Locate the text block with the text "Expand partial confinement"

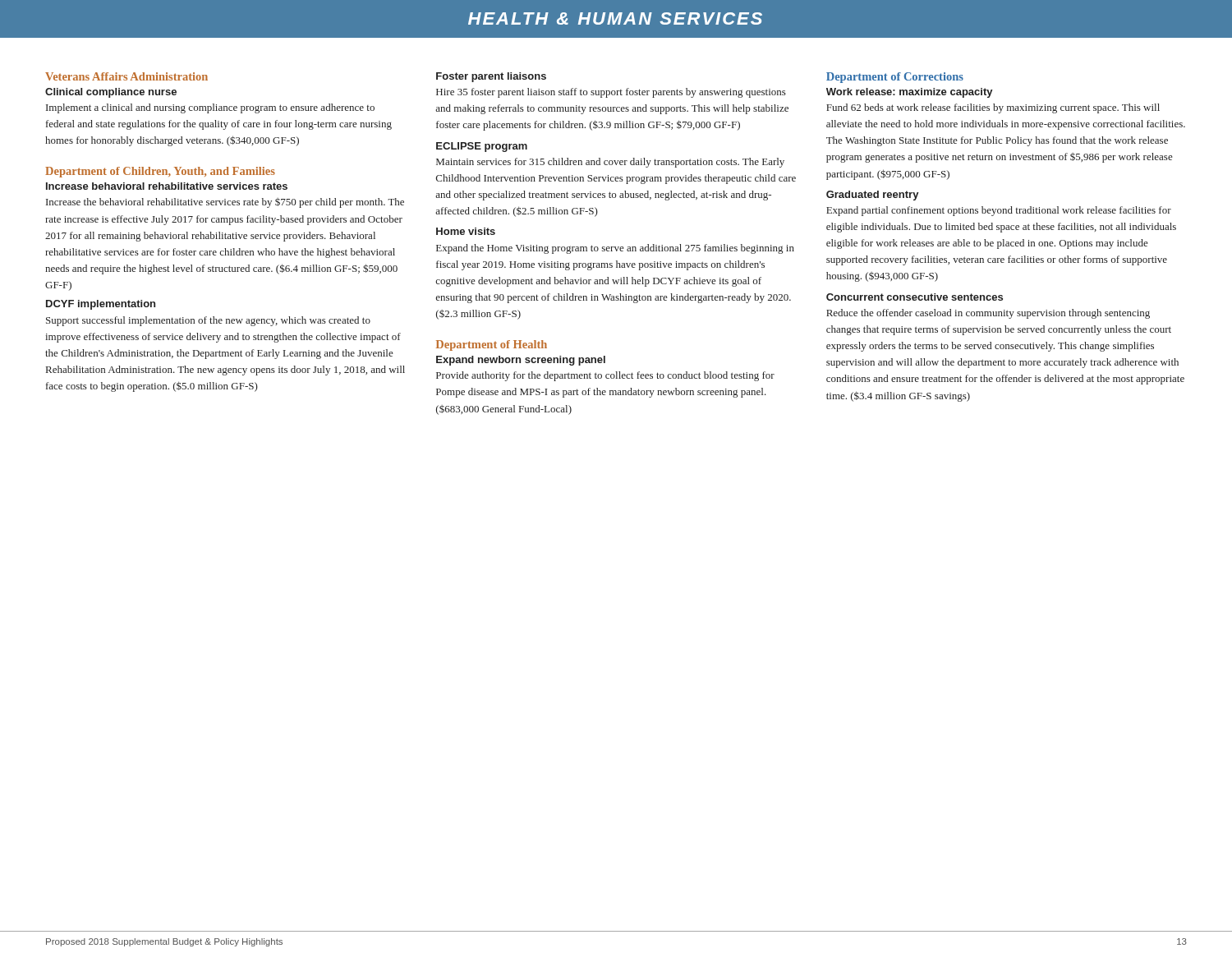tap(1006, 243)
